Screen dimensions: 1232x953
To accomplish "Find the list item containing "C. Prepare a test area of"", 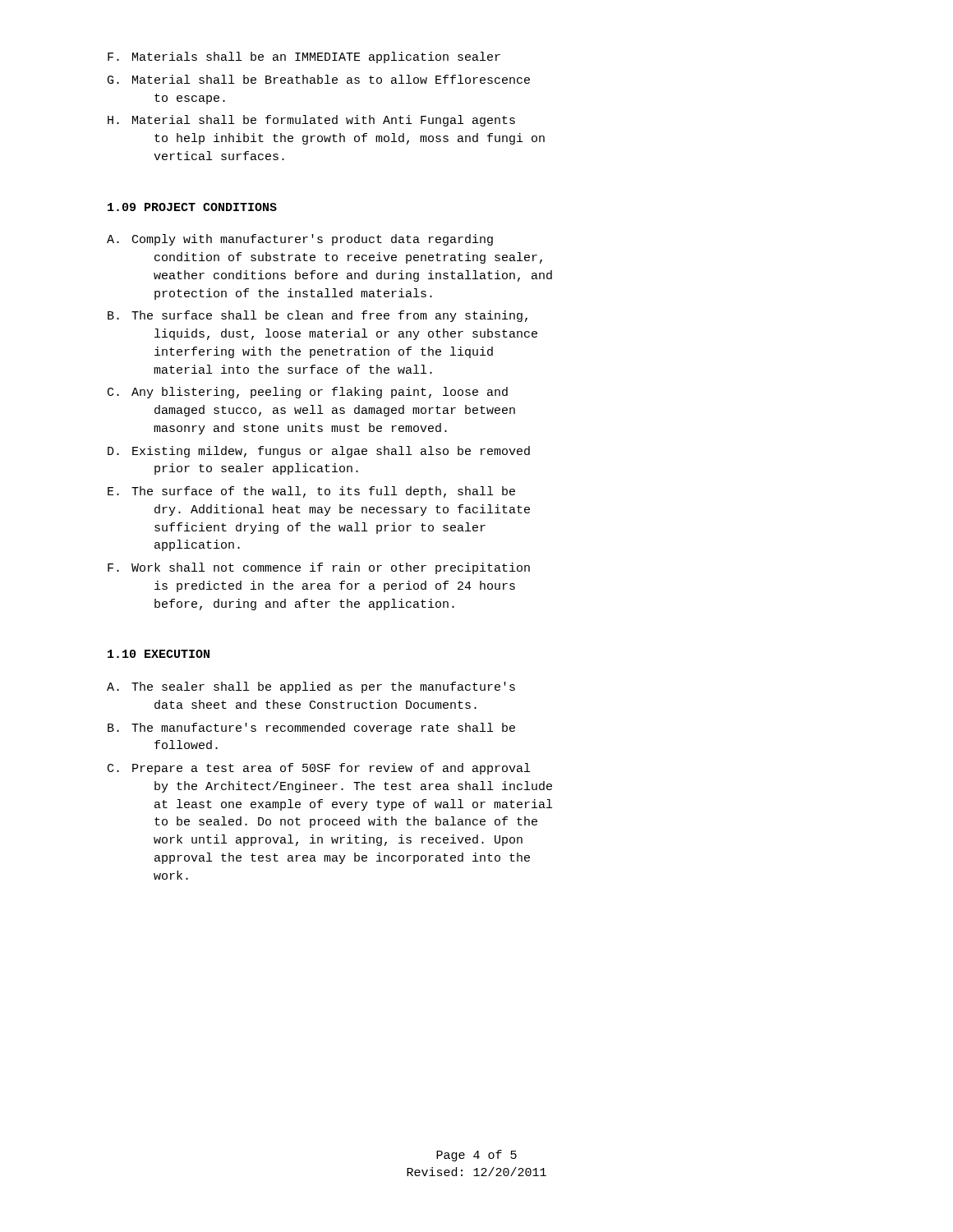I will tap(489, 823).
